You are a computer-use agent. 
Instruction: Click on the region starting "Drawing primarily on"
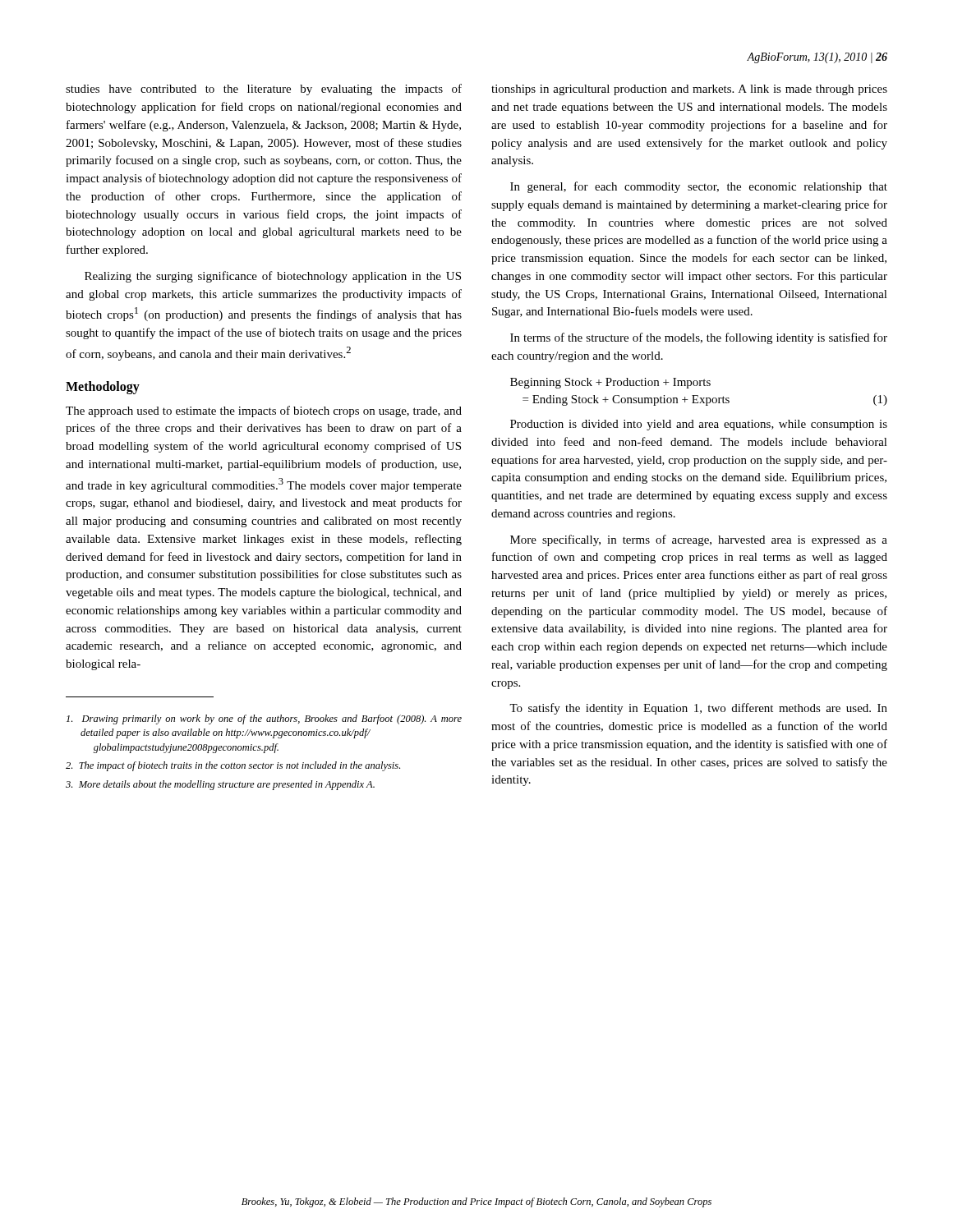(x=264, y=733)
